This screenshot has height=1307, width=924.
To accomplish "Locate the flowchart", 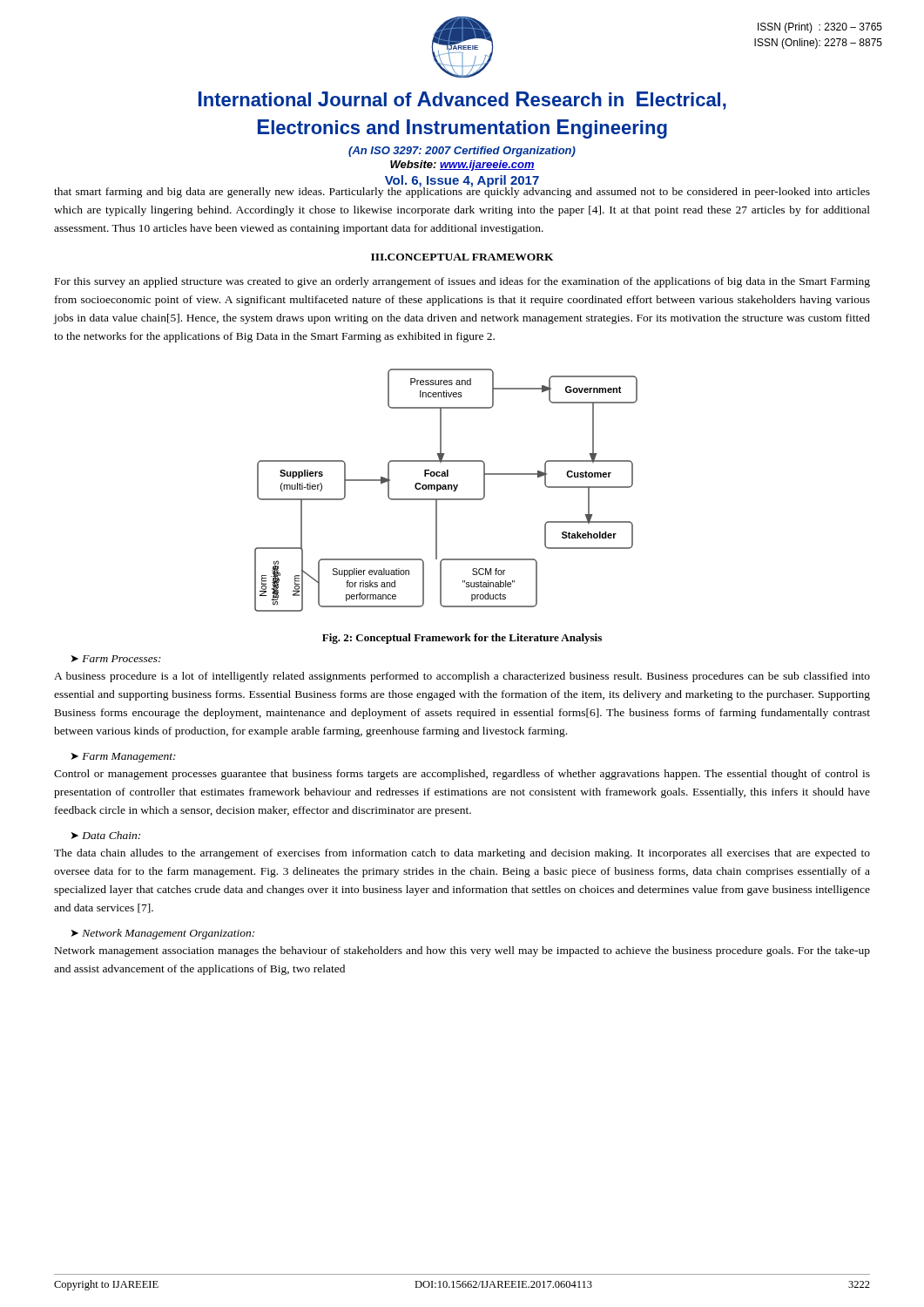I will click(462, 494).
